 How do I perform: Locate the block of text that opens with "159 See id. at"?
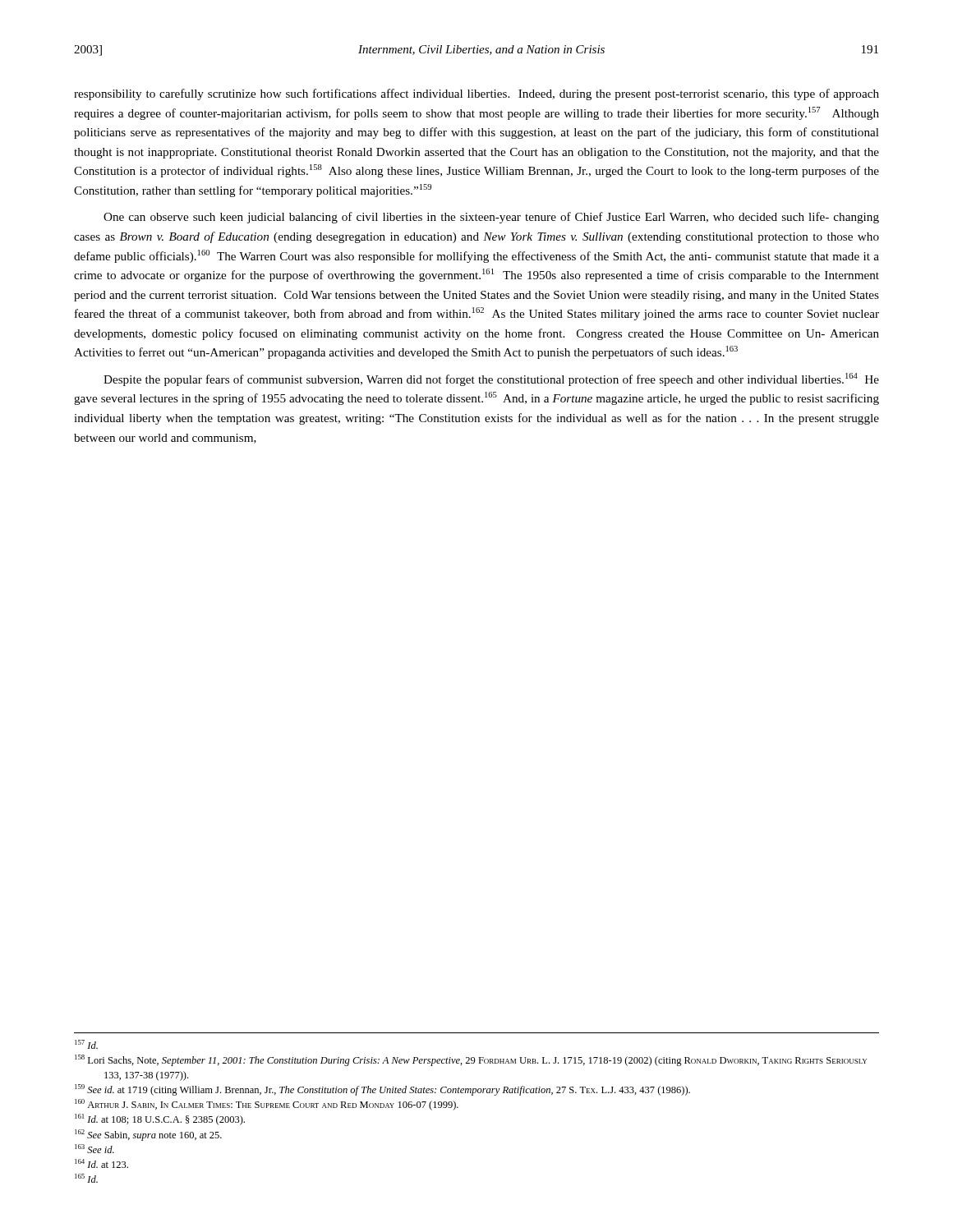coord(382,1089)
